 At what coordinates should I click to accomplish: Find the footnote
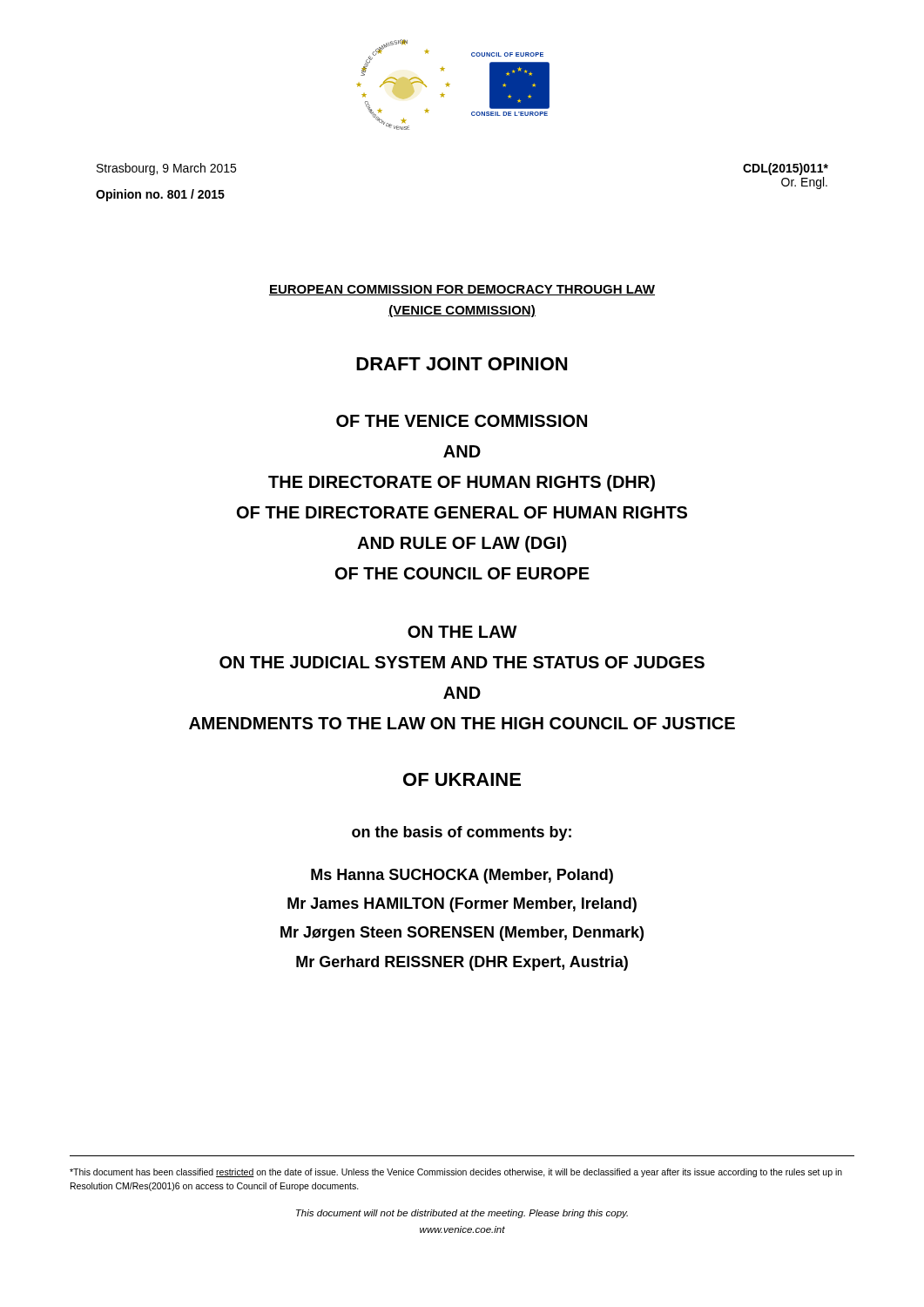click(456, 1179)
